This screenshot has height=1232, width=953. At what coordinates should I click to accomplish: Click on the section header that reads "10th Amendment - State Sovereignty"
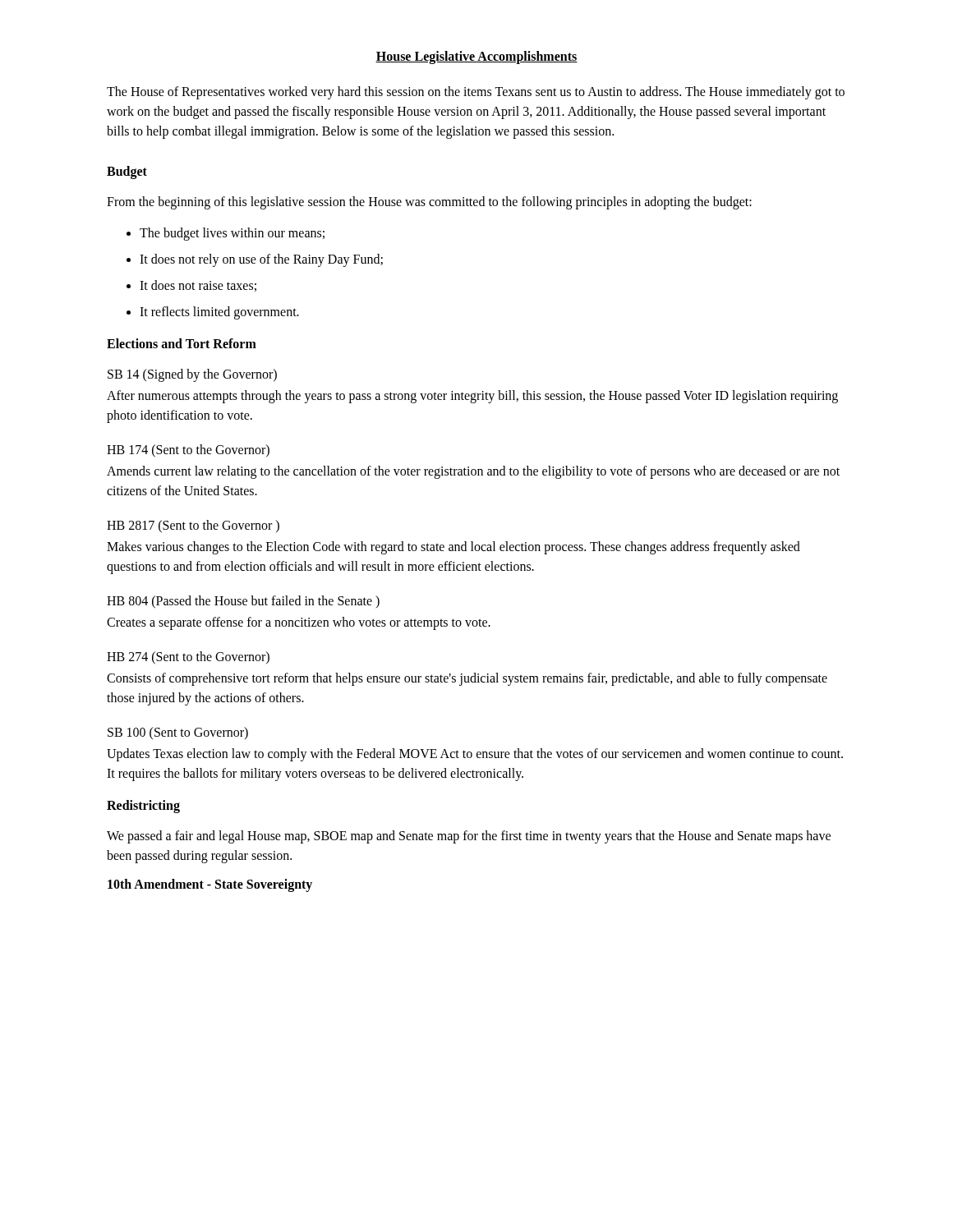(x=210, y=884)
